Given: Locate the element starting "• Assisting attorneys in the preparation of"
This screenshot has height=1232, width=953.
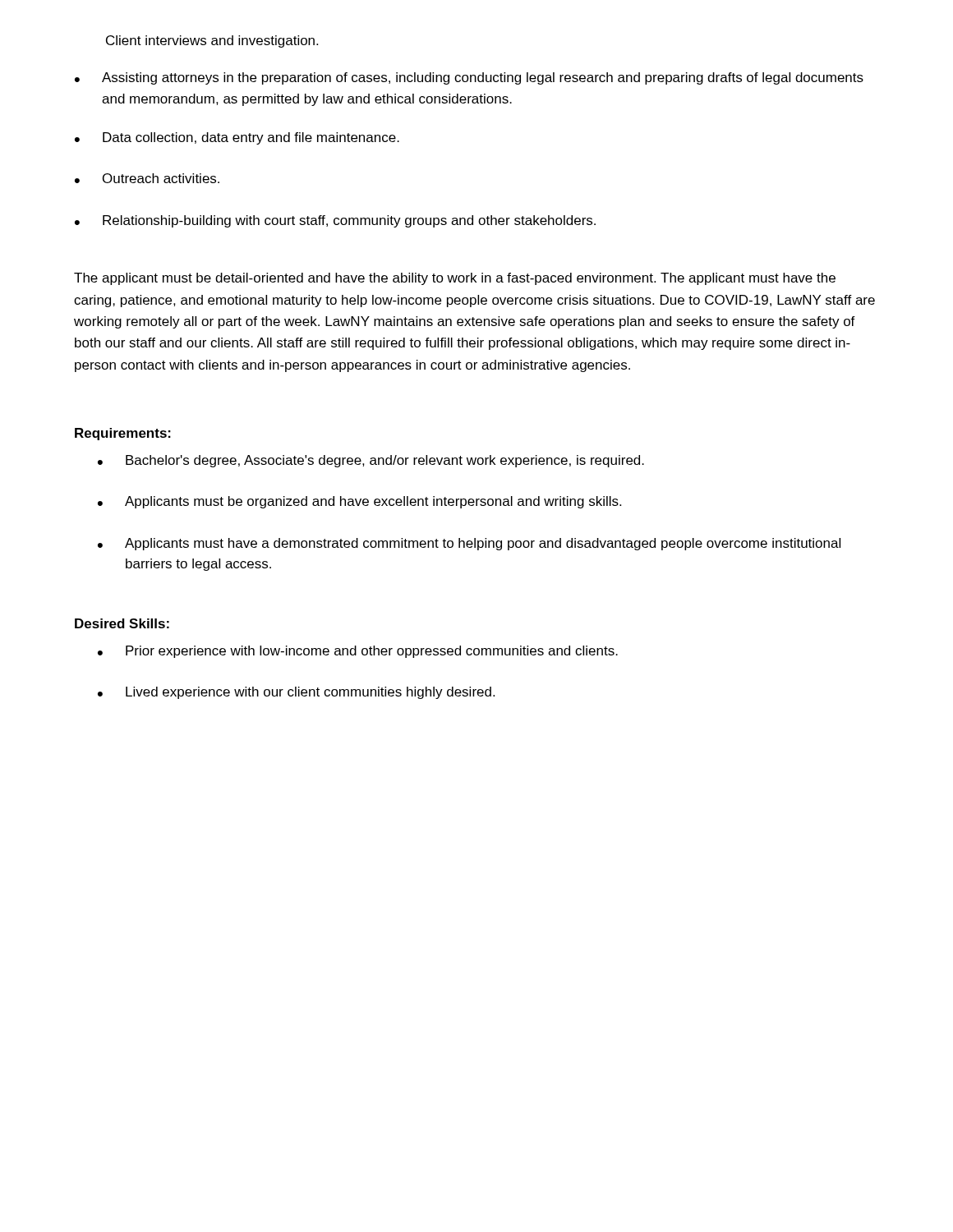Looking at the screenshot, I should coord(476,88).
